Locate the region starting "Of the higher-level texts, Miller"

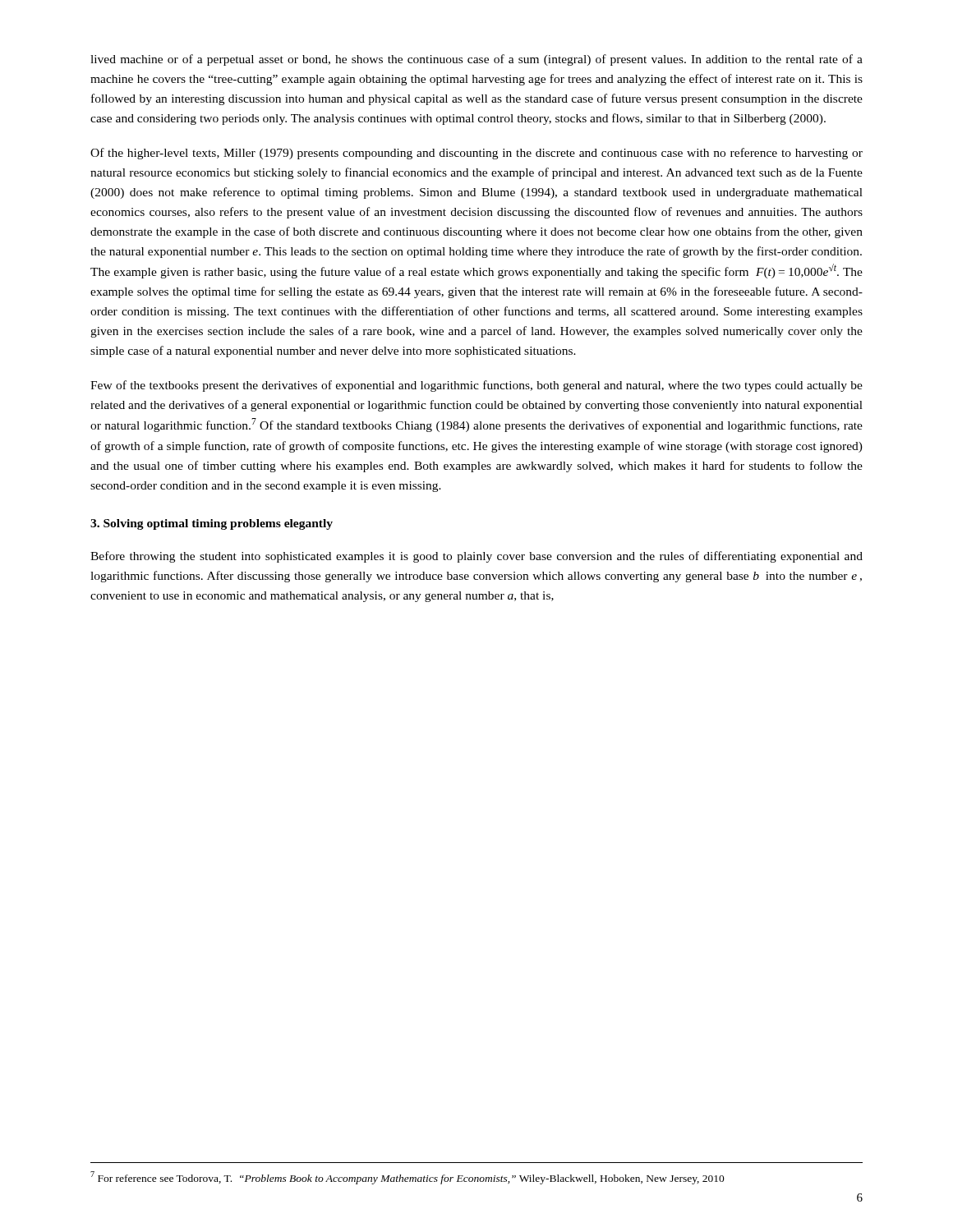476,252
